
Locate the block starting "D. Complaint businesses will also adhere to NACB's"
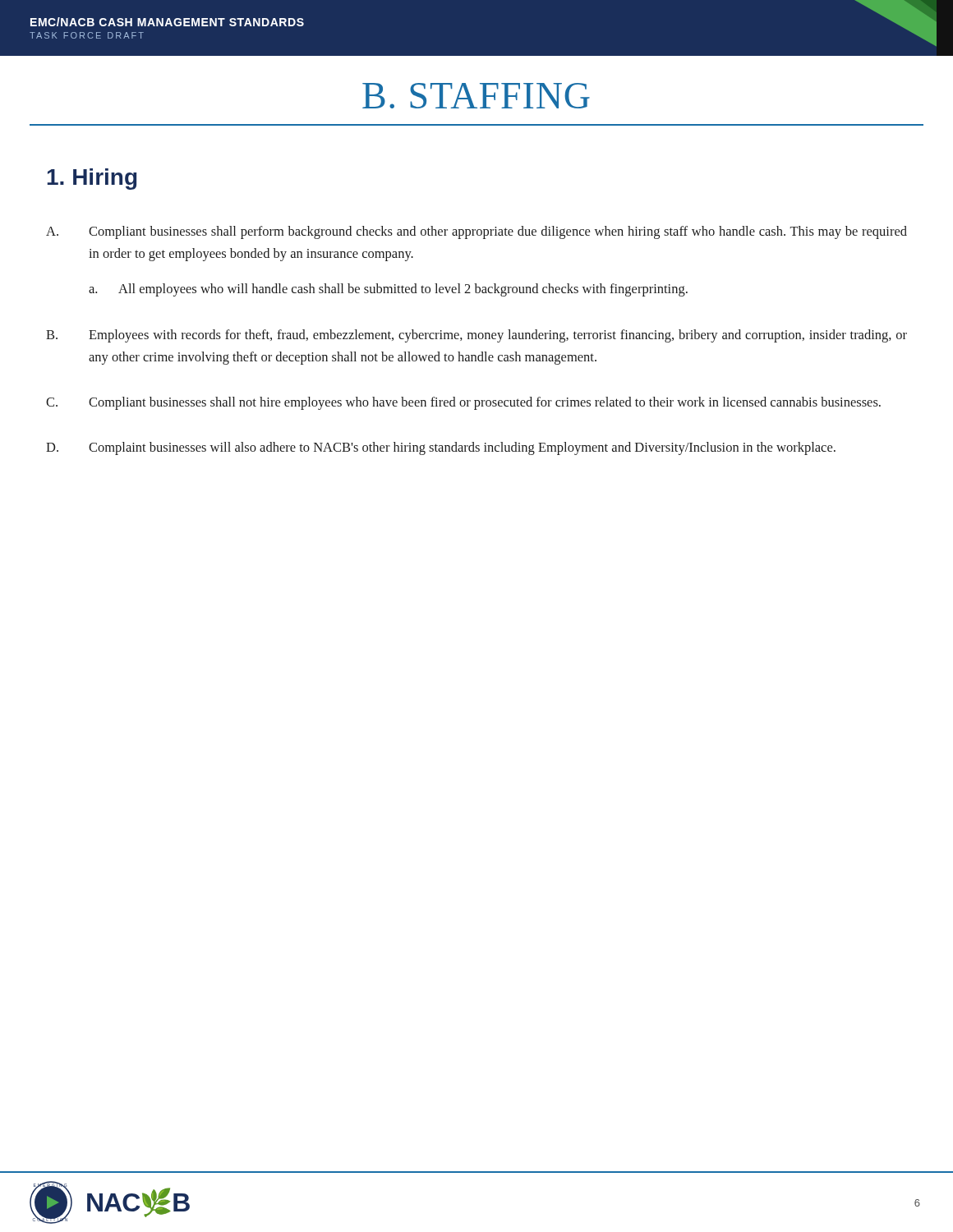(x=476, y=448)
